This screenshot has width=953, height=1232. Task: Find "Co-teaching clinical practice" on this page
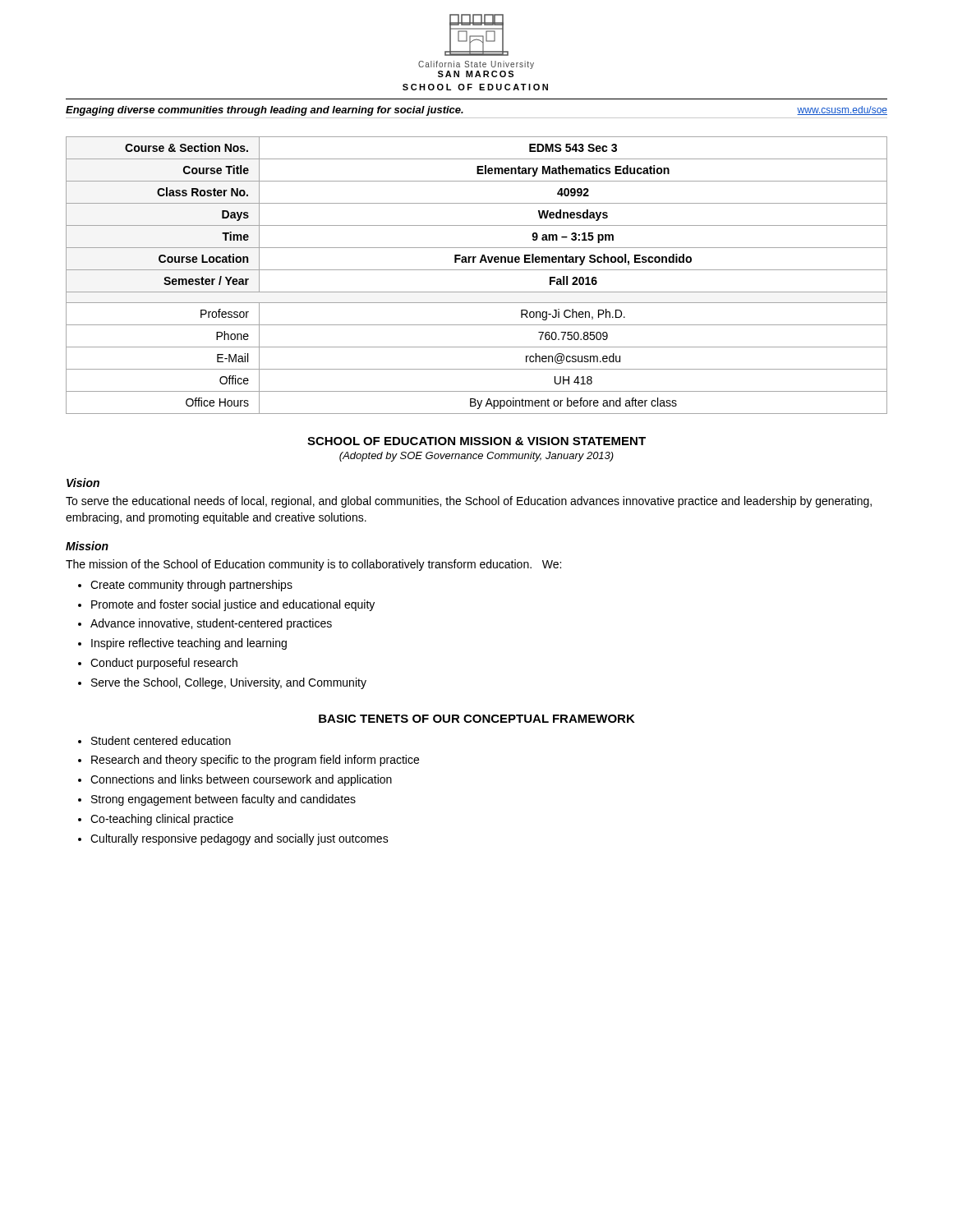pyautogui.click(x=162, y=819)
